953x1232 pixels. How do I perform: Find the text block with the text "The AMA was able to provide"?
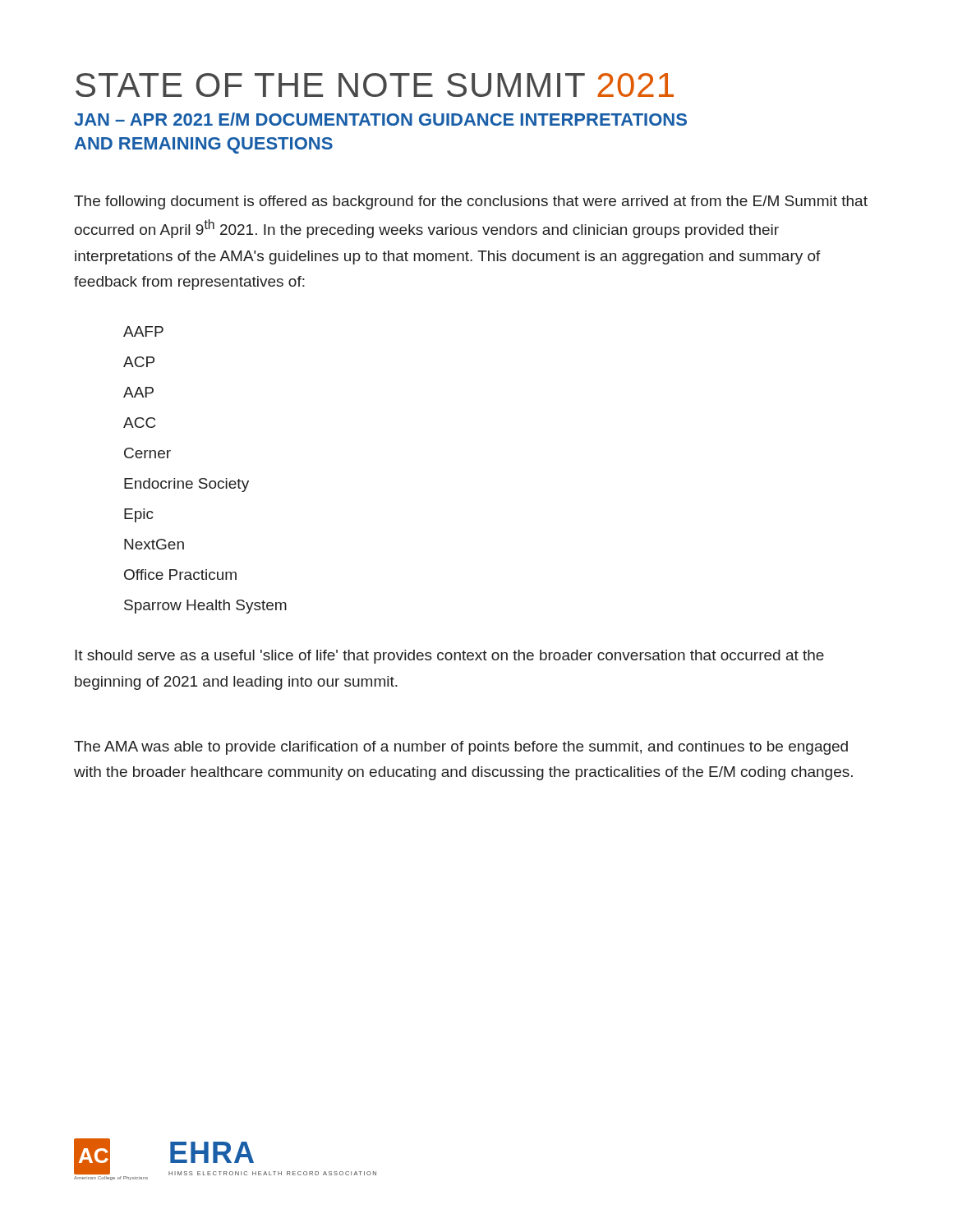pyautogui.click(x=464, y=759)
